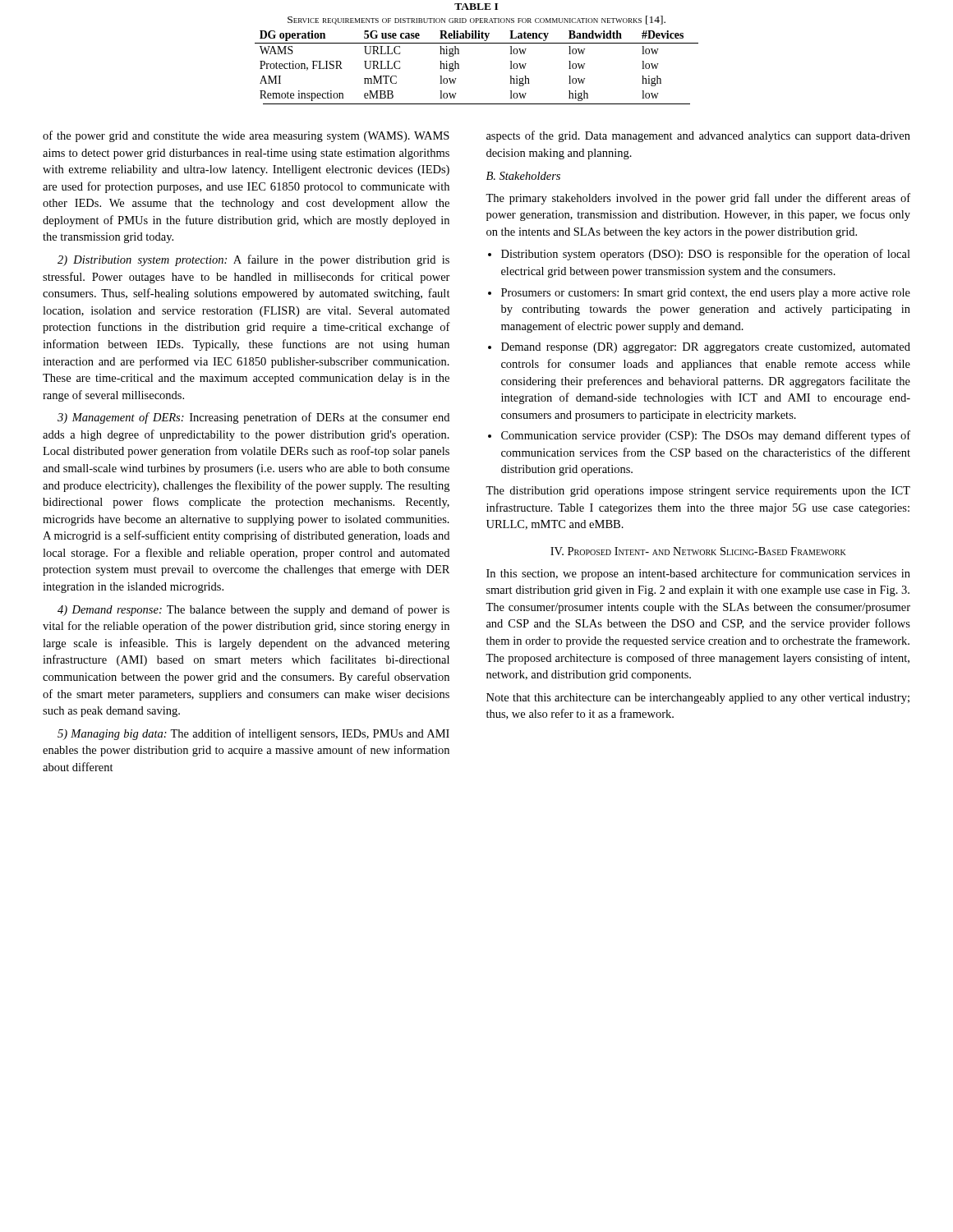
Task: Click on the table containing "Remote inspection"
Action: [x=476, y=66]
